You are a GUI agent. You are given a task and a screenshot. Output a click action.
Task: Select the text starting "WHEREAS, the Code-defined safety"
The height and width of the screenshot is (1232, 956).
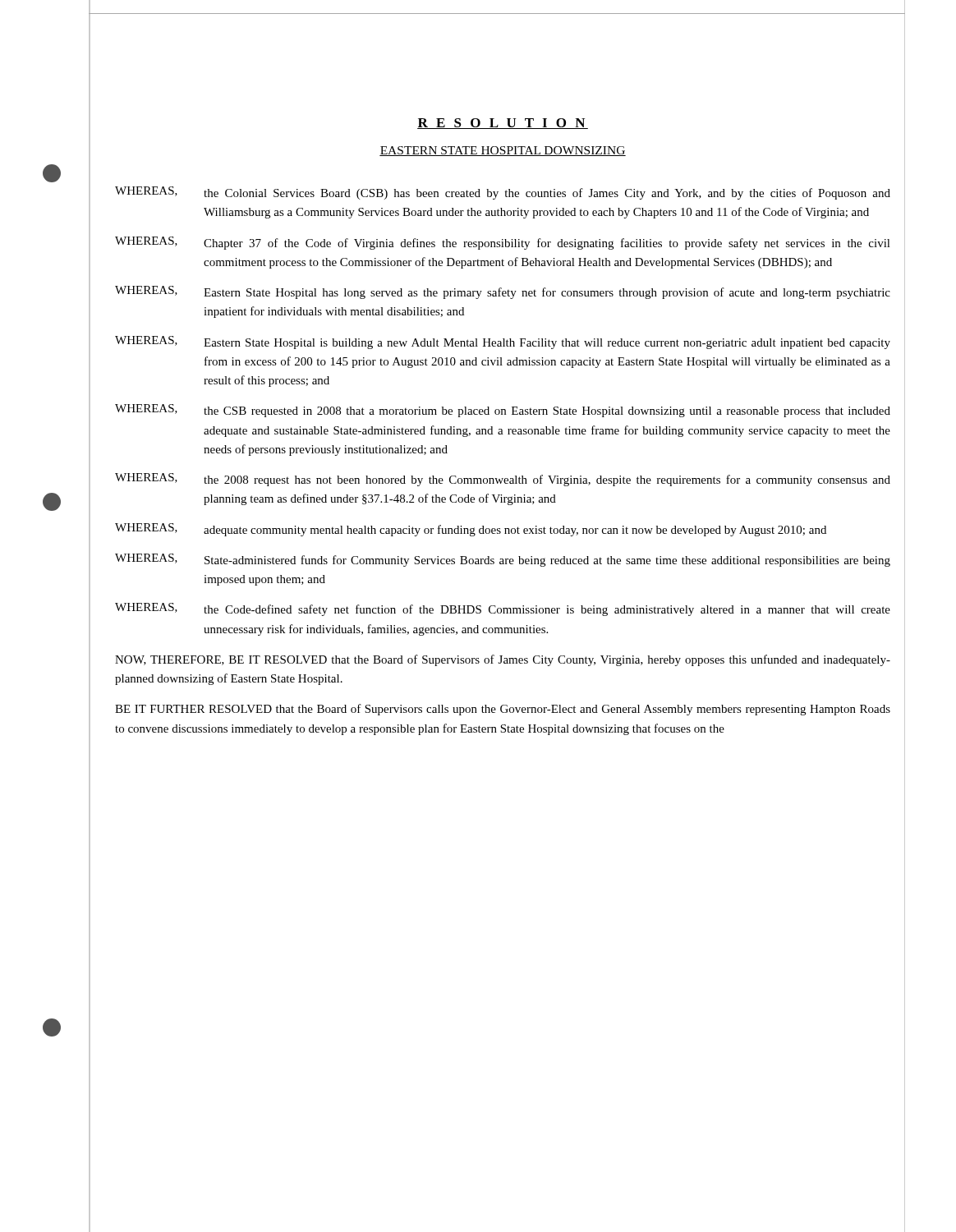503,620
